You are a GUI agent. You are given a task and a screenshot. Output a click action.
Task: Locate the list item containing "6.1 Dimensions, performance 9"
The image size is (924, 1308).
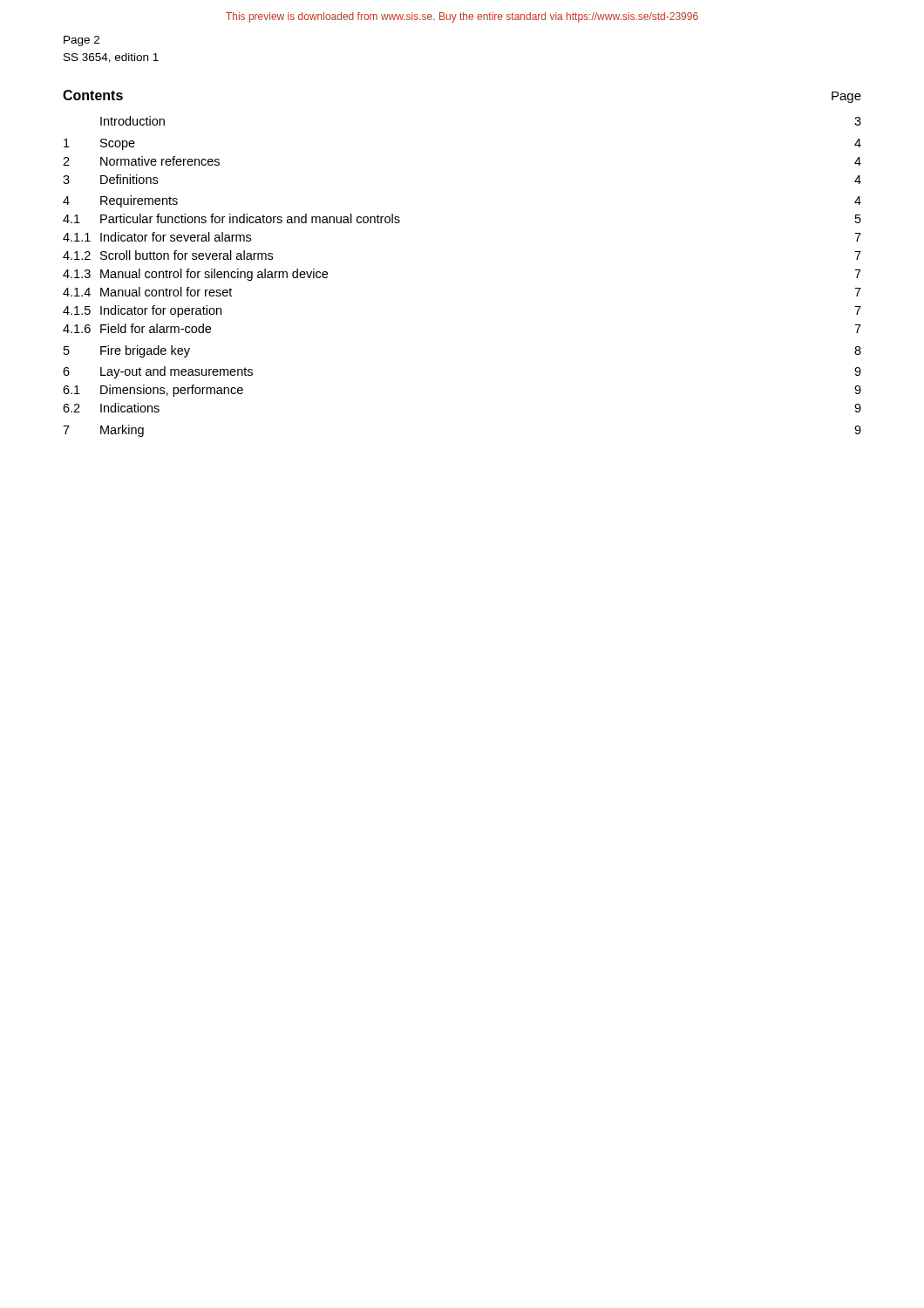tap(174, 390)
